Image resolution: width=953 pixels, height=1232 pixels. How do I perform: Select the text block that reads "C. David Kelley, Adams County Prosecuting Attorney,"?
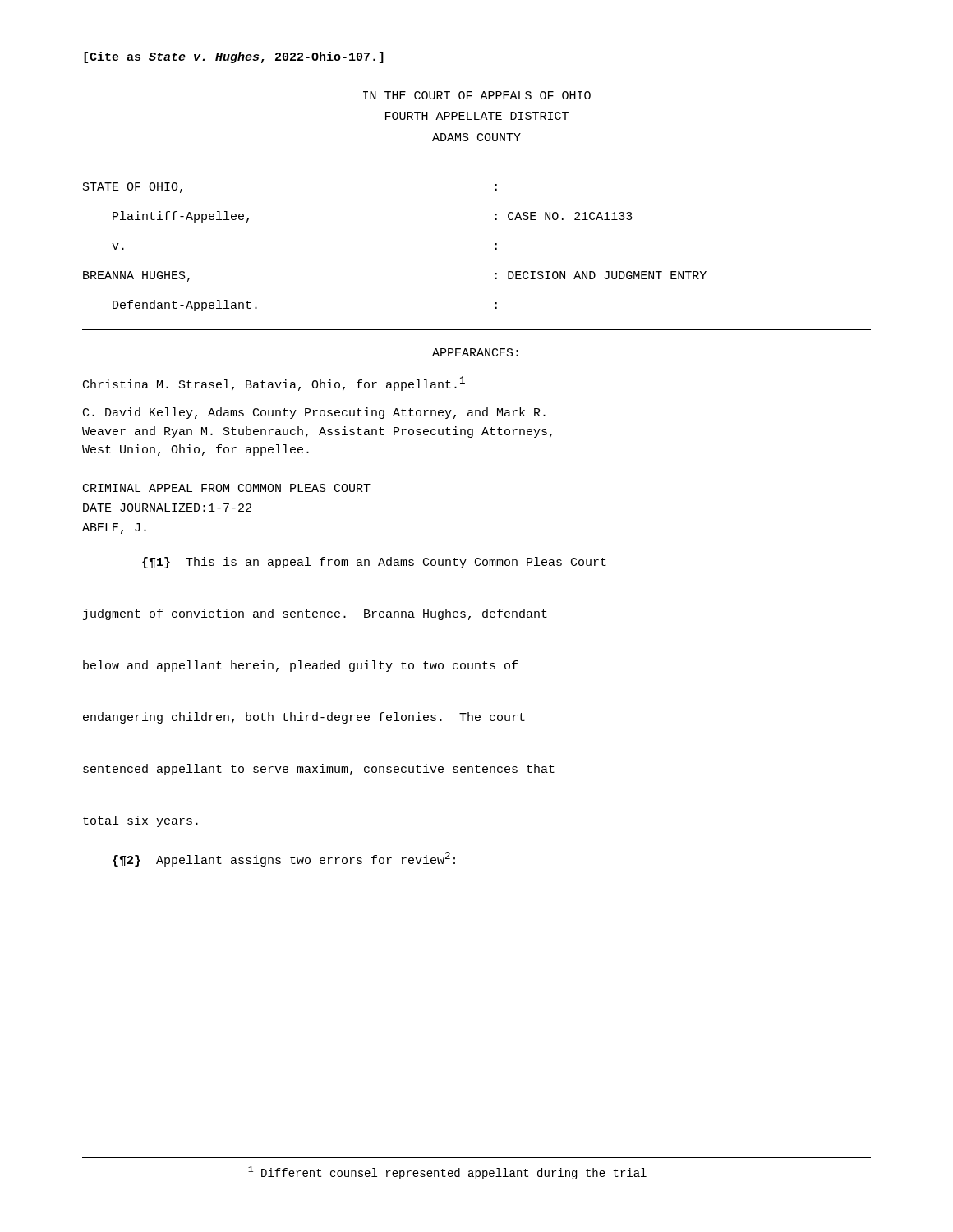(319, 432)
